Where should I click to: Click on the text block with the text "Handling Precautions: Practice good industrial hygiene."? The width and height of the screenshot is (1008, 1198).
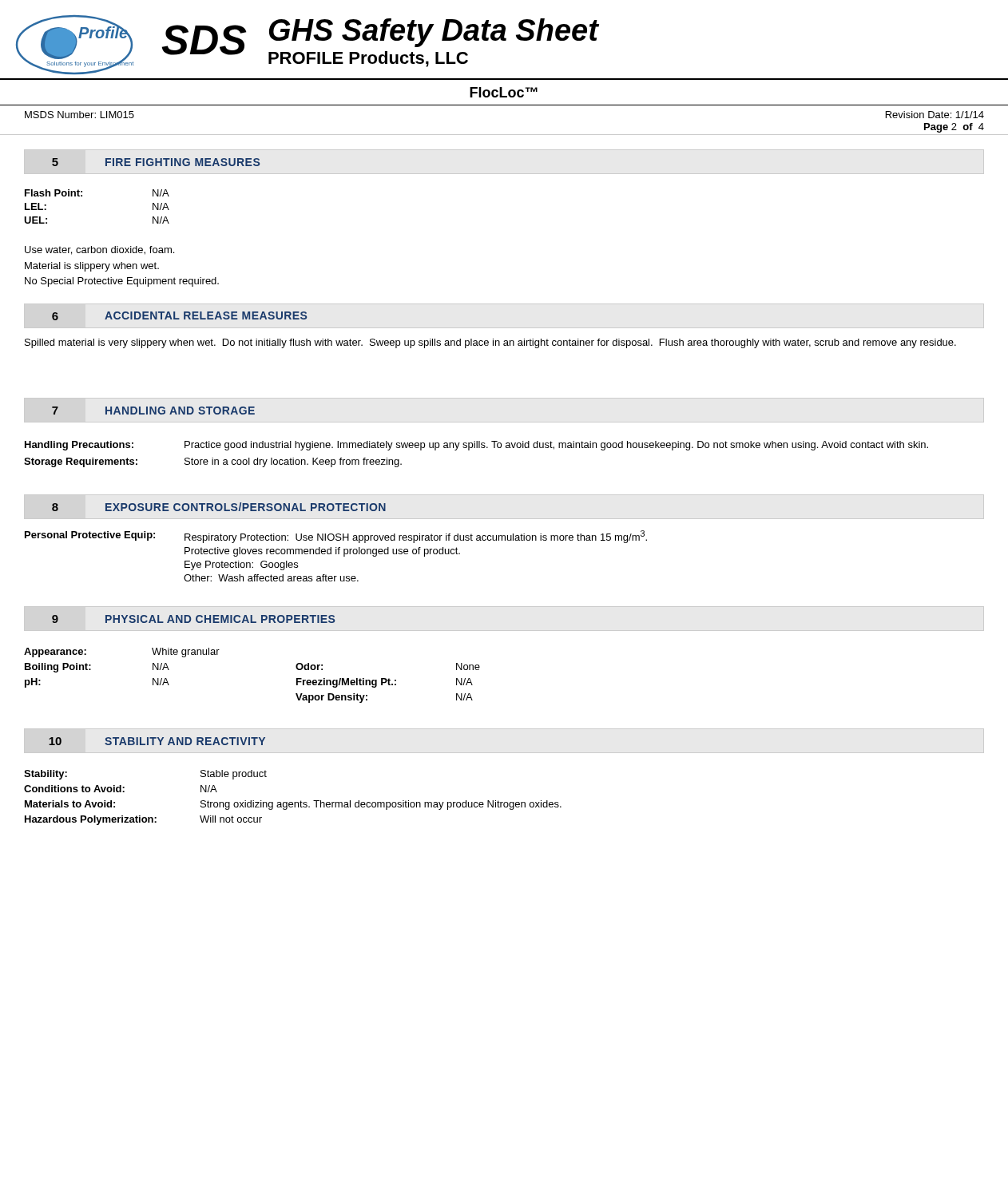(504, 453)
